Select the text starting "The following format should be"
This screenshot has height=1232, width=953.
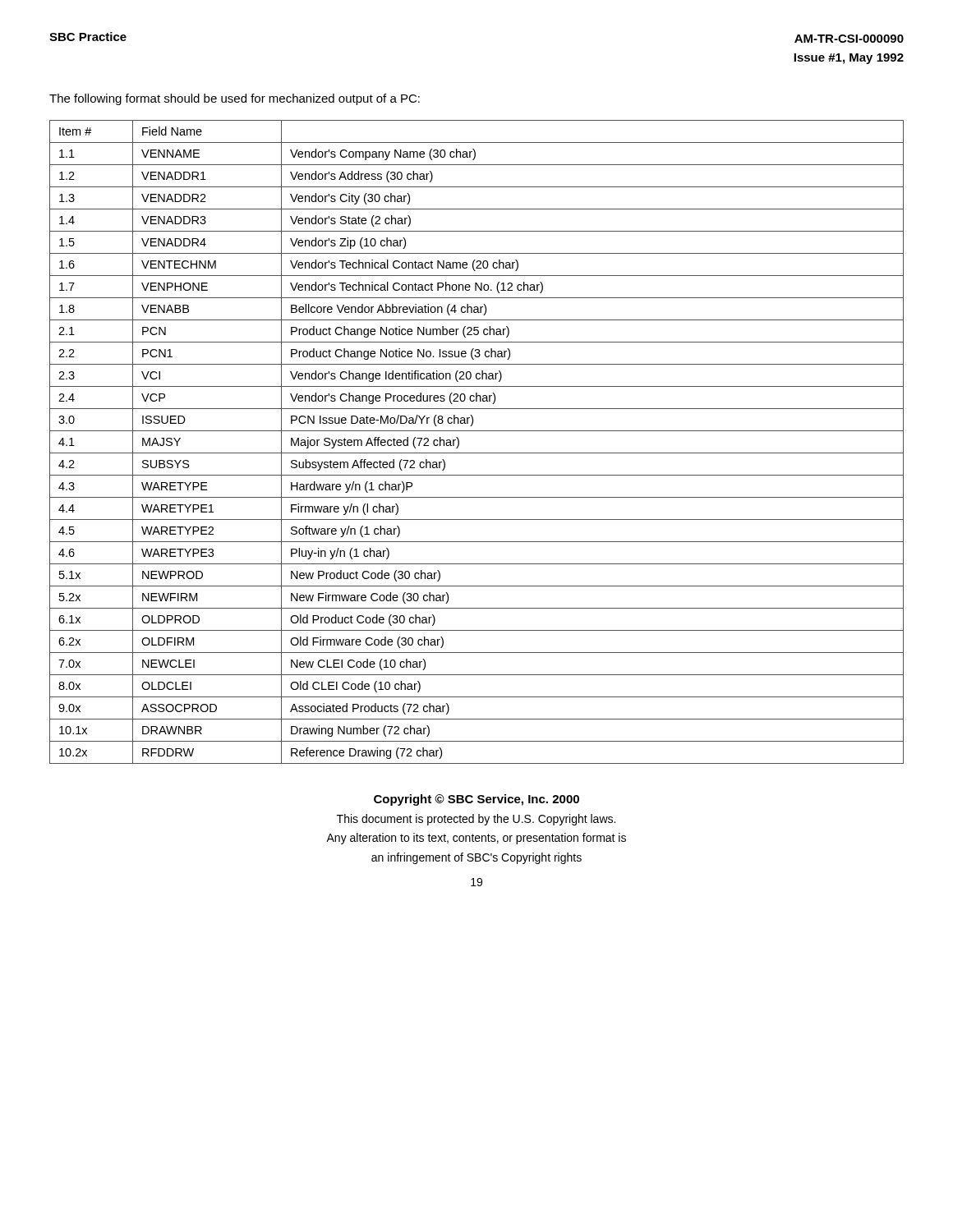235,98
